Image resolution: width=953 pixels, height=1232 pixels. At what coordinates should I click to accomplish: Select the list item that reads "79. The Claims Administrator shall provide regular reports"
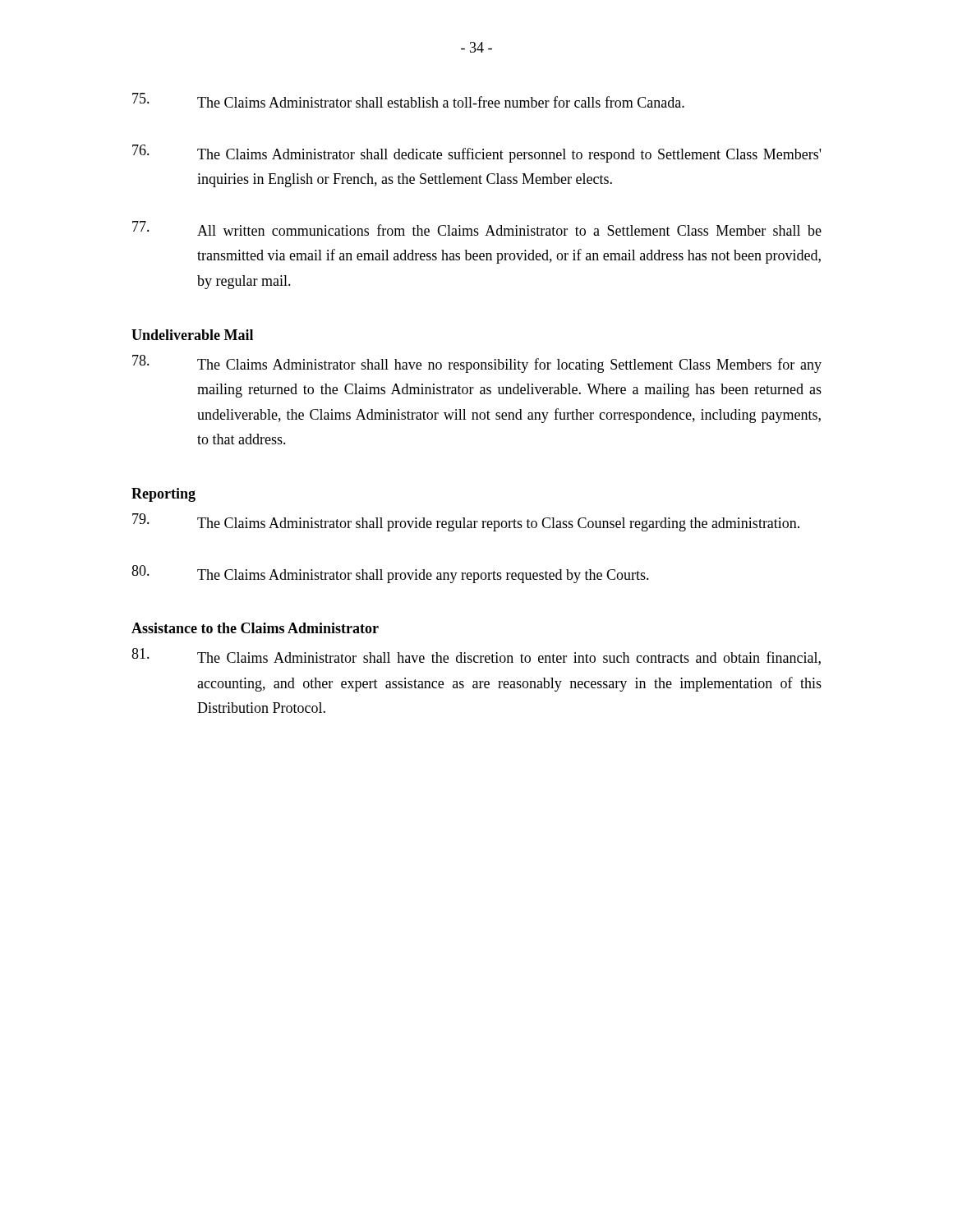click(476, 523)
